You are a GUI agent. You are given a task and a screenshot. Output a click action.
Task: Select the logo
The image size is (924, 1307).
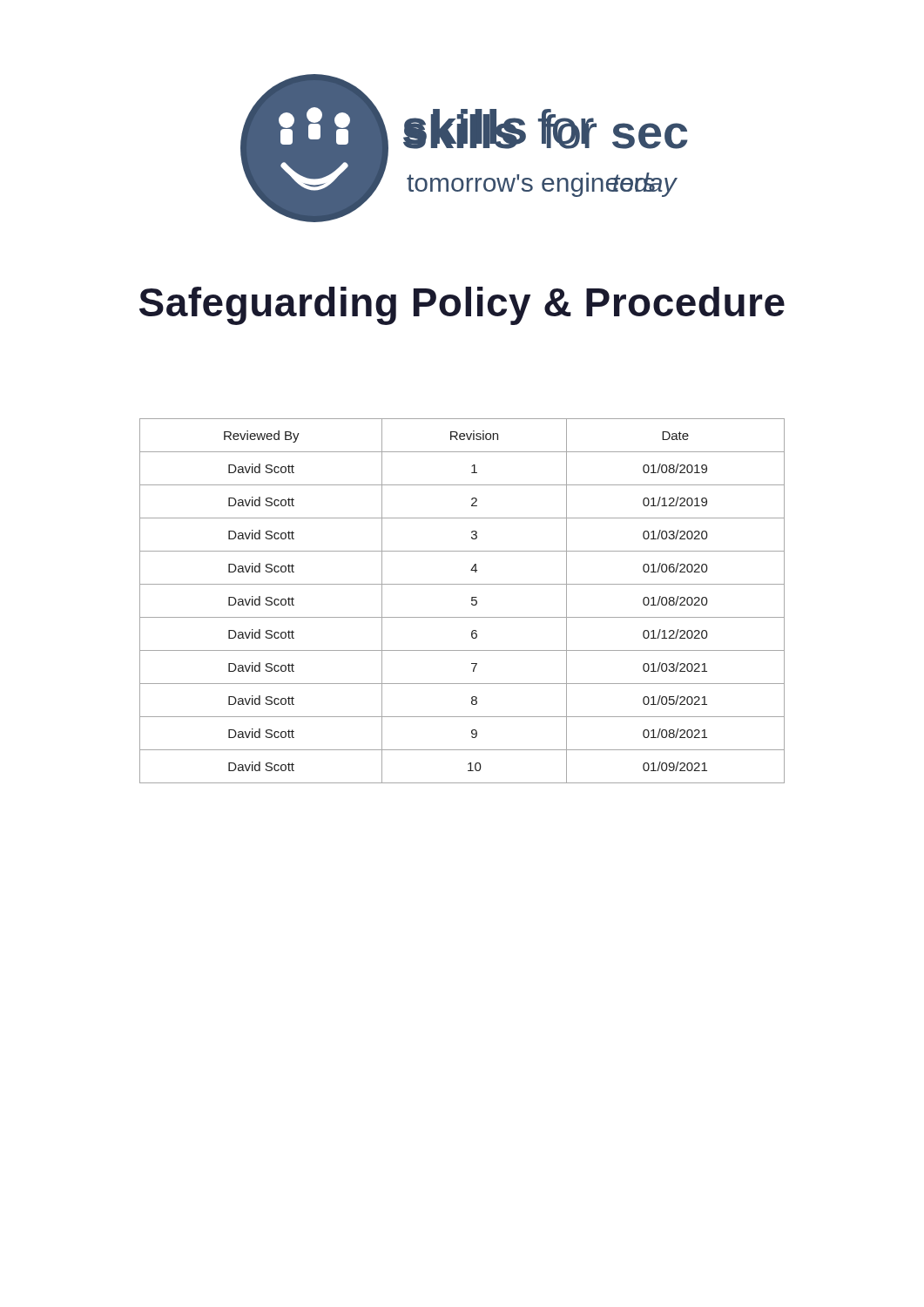(462, 157)
